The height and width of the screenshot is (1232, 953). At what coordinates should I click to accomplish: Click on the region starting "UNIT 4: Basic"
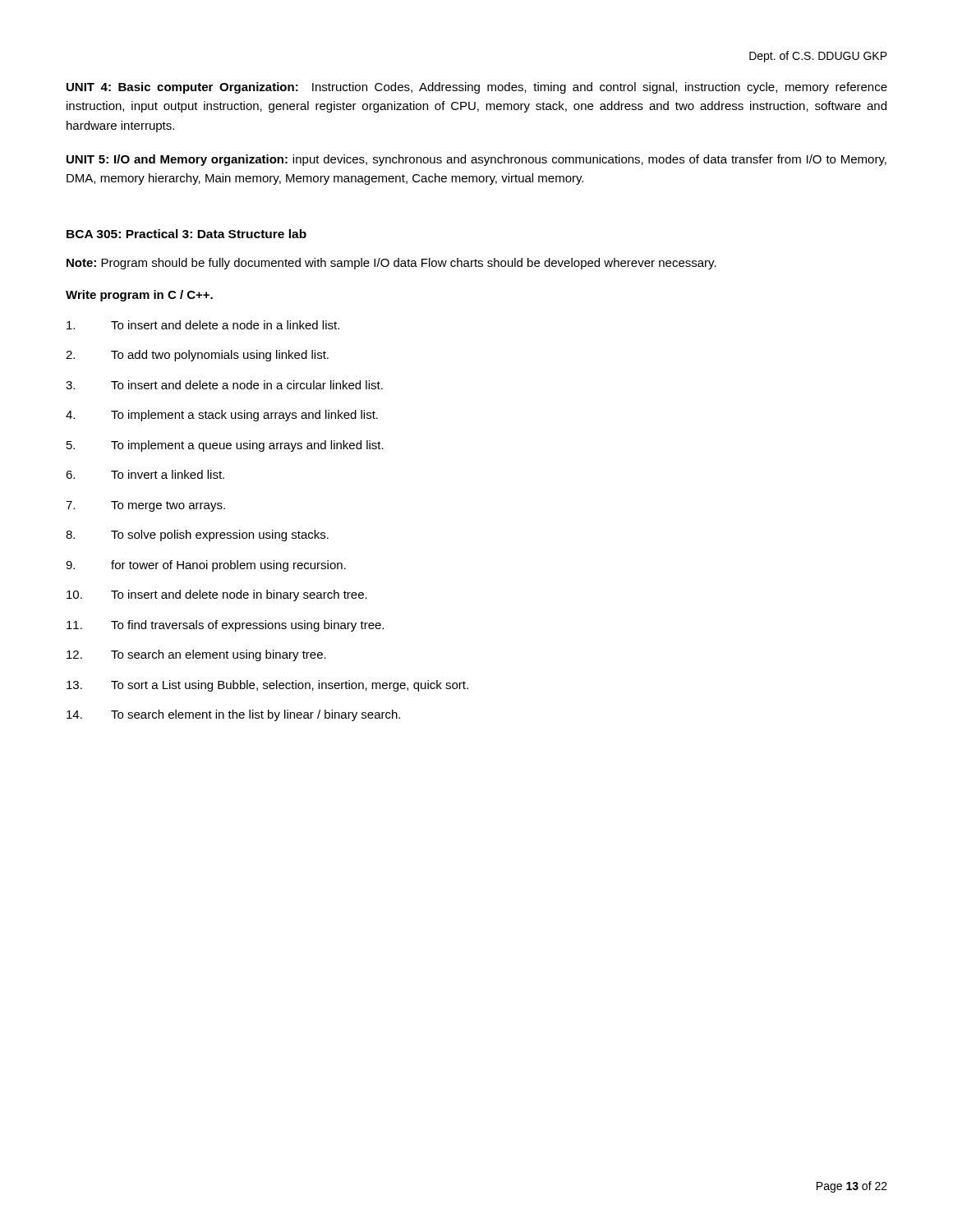click(x=476, y=106)
